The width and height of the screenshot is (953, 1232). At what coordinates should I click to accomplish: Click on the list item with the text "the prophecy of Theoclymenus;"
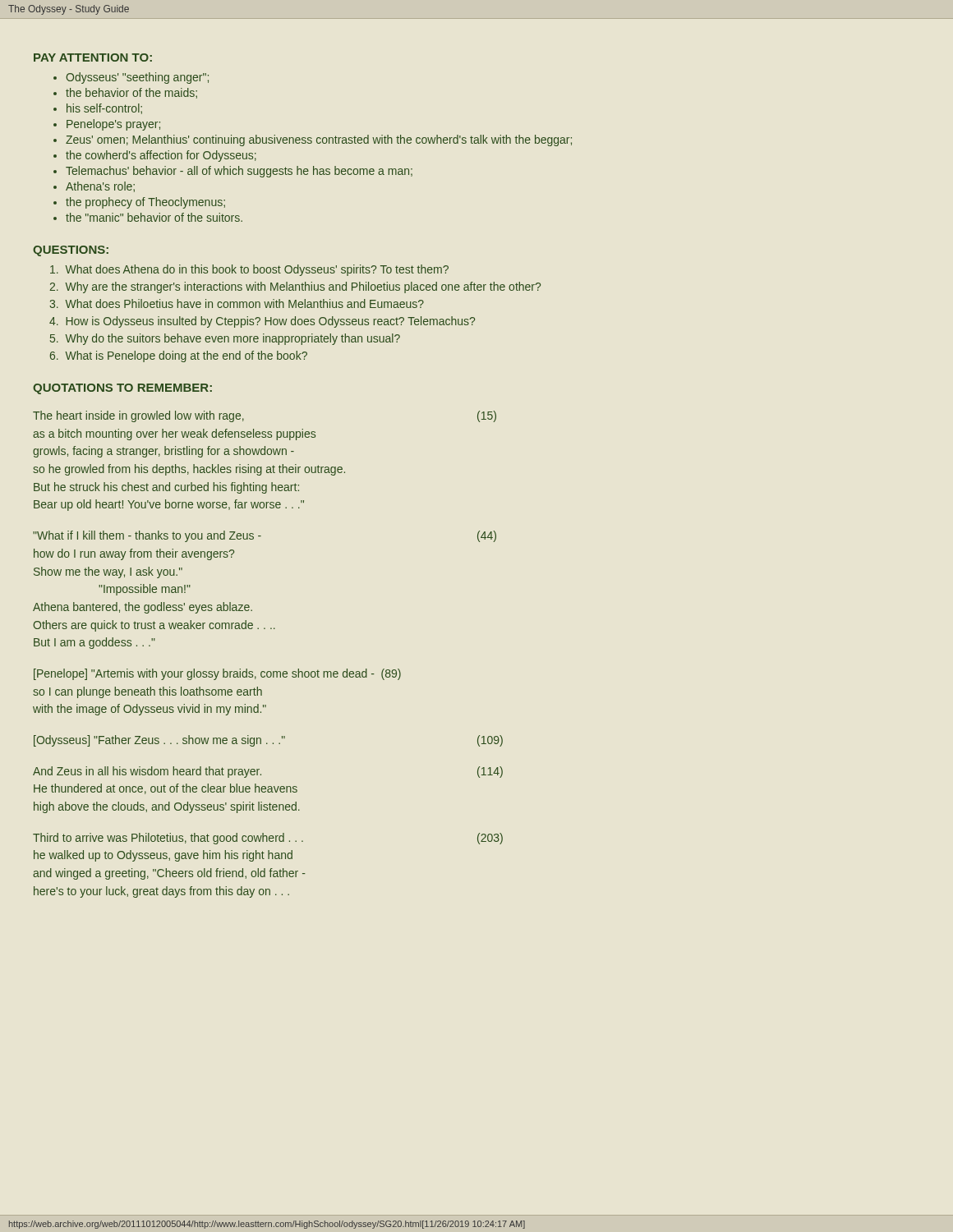[146, 202]
